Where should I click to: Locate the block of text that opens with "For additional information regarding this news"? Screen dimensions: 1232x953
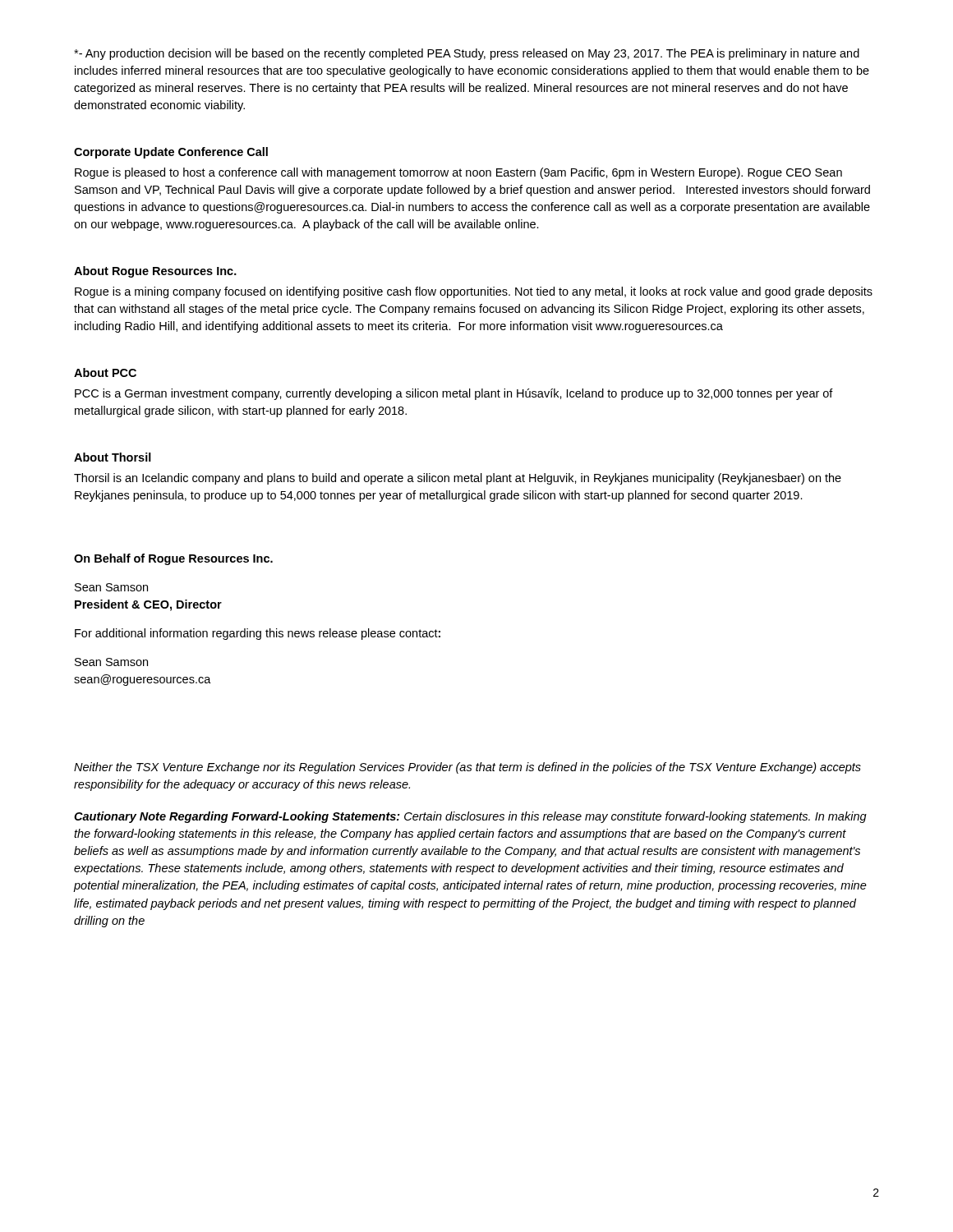258,634
